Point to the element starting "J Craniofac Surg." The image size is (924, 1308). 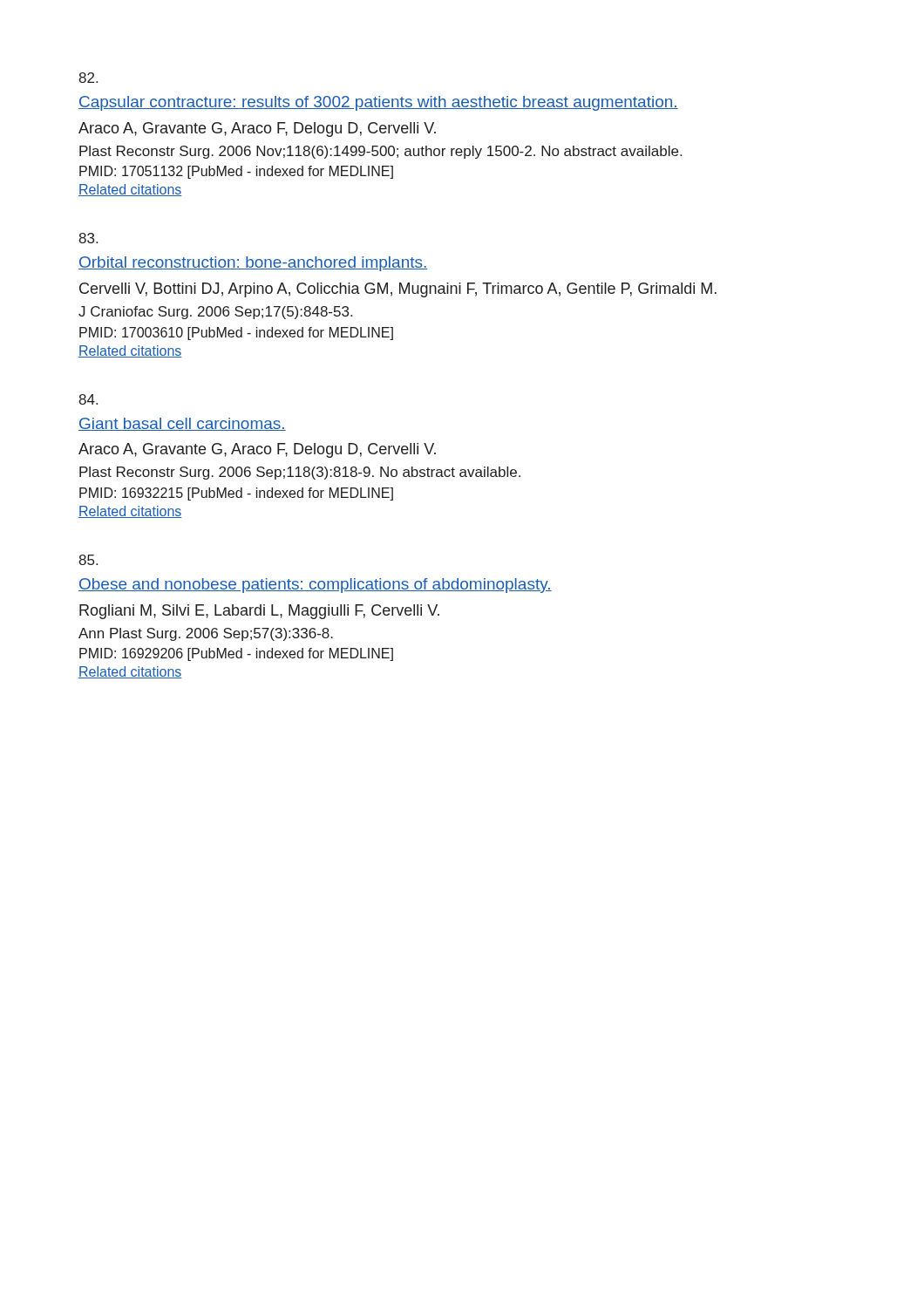pos(216,312)
